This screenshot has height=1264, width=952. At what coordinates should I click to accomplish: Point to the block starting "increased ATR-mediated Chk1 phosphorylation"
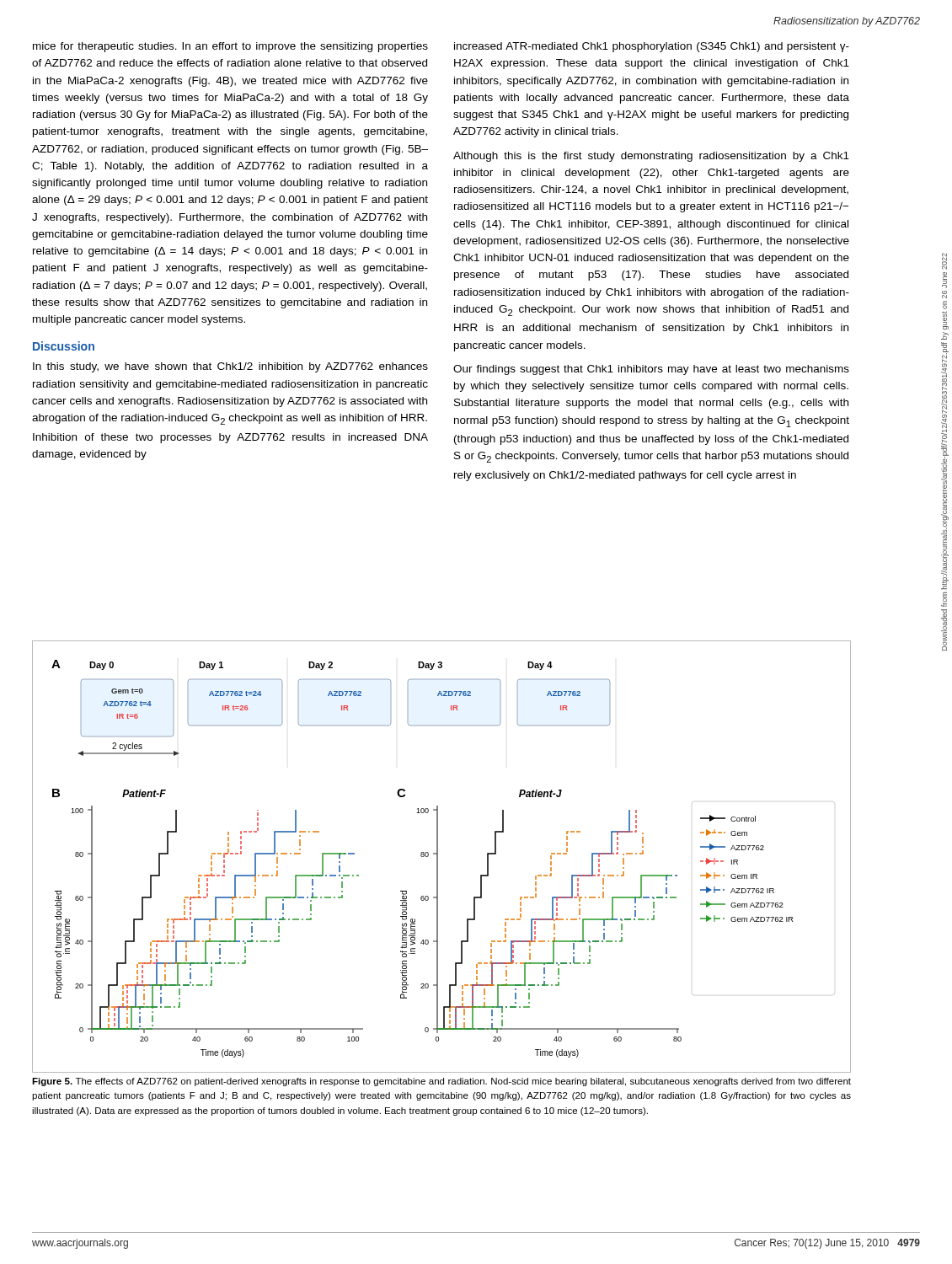651,261
